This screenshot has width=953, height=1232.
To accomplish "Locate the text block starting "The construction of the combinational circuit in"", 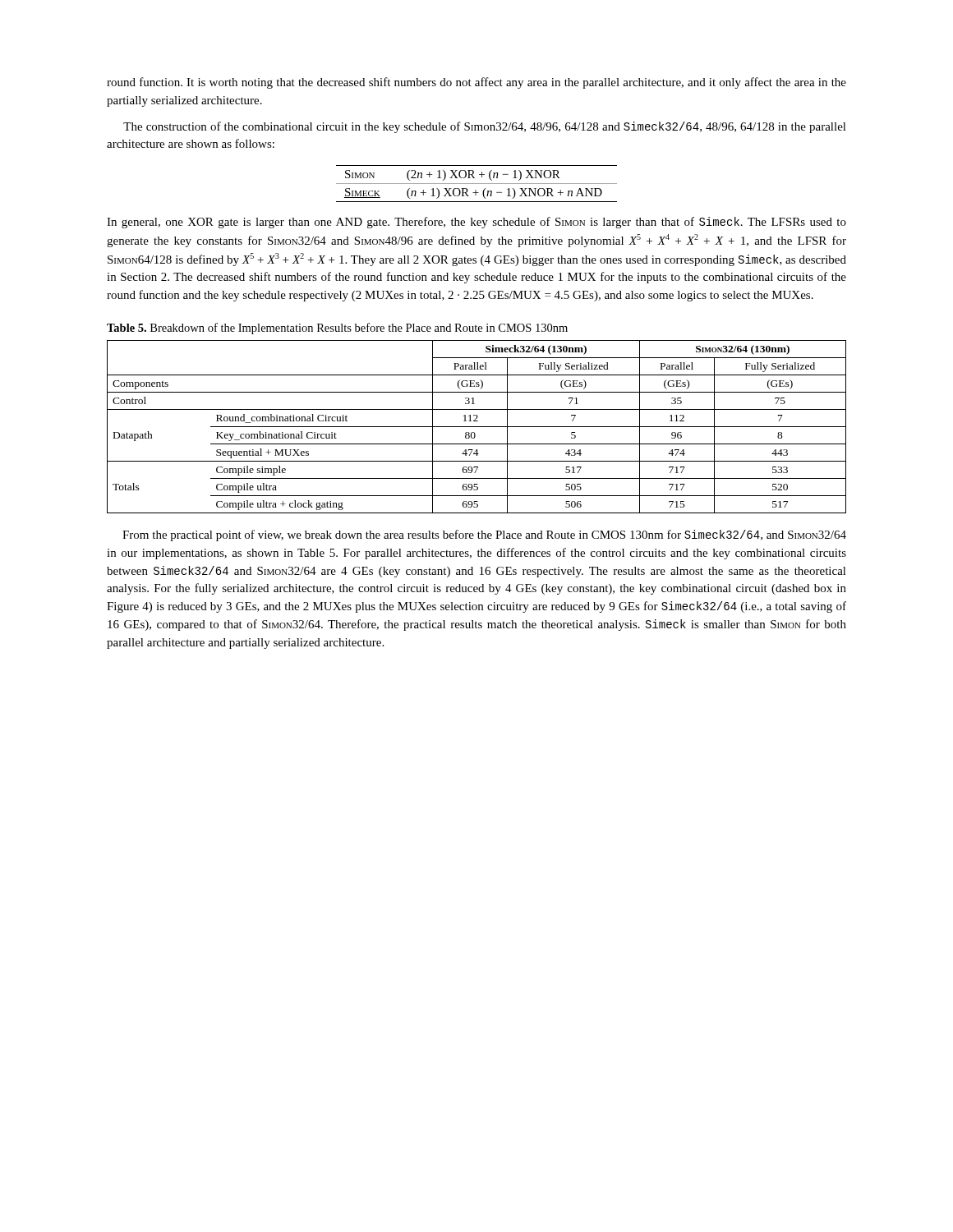I will point(476,135).
